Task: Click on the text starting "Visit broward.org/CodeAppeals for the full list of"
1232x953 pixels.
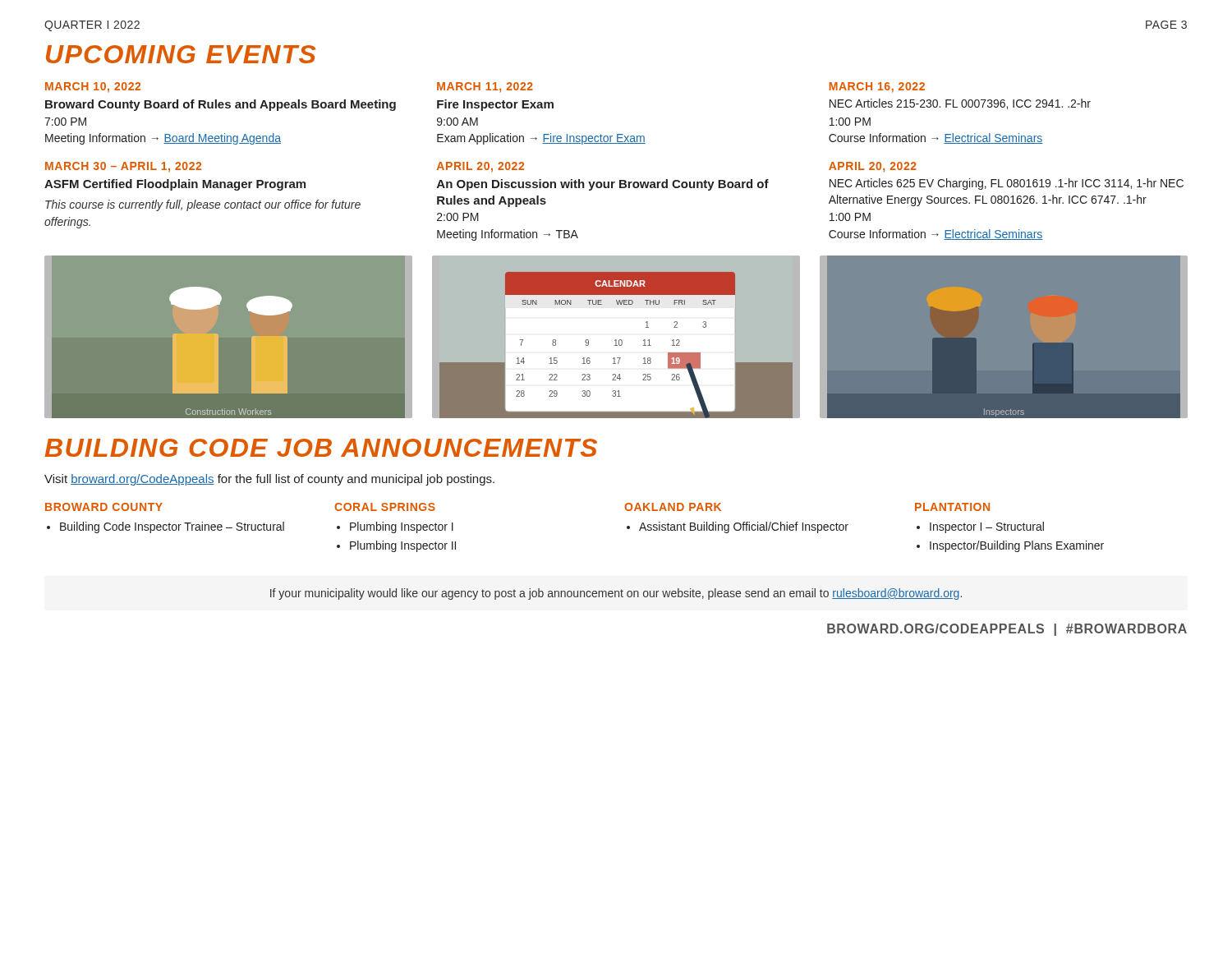Action: [x=270, y=479]
